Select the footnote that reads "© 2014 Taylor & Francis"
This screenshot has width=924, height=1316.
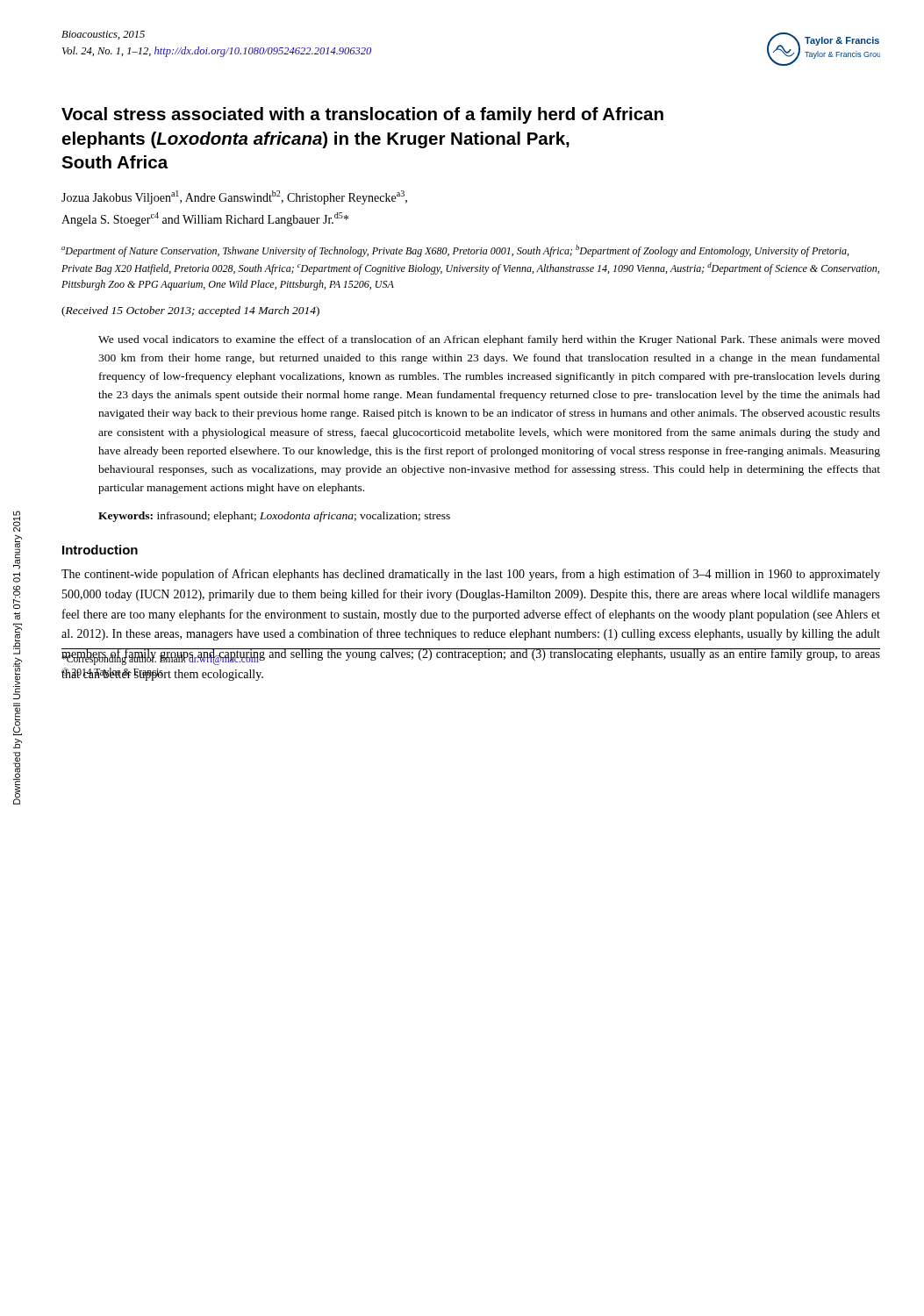point(112,672)
